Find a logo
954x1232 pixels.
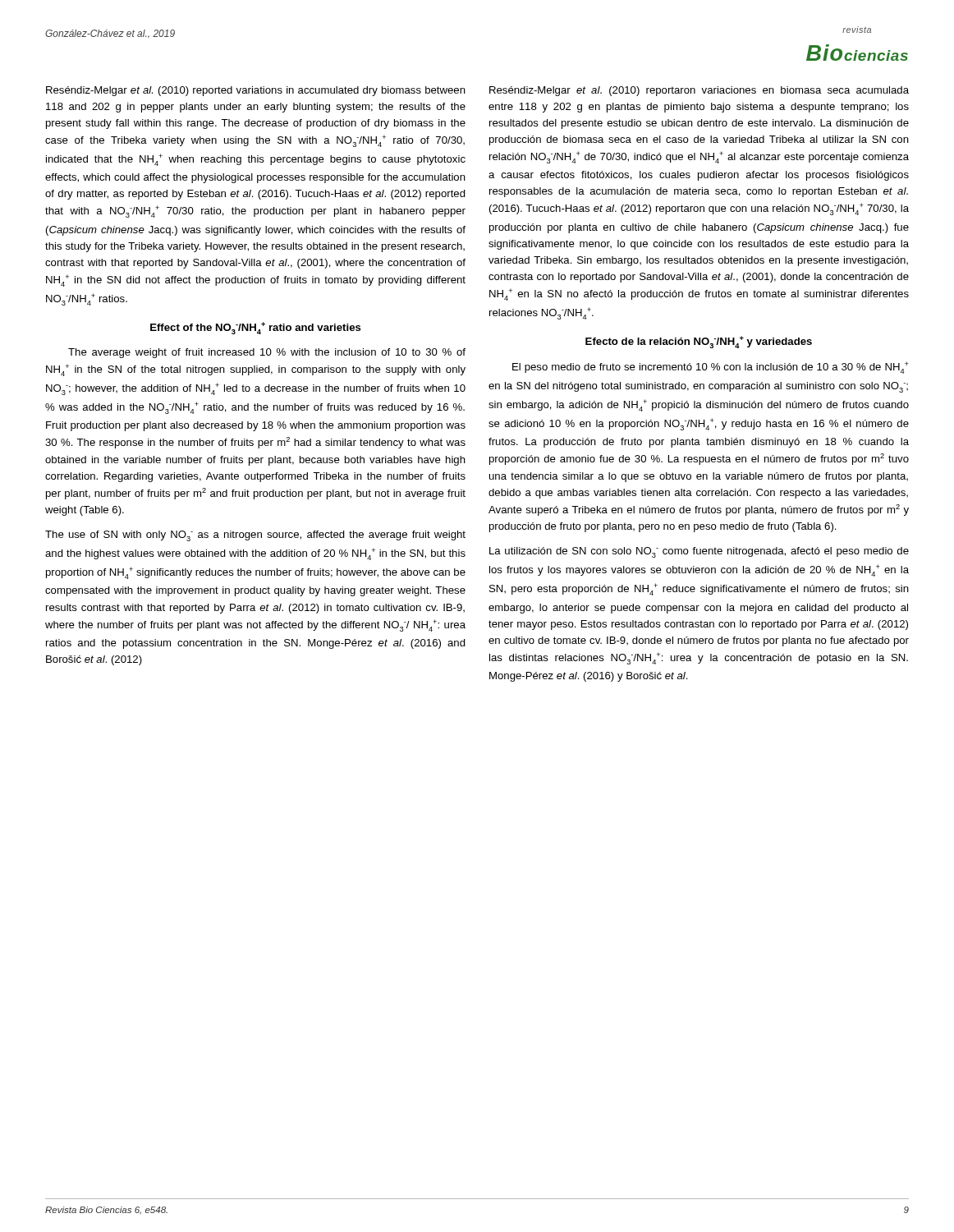[857, 46]
